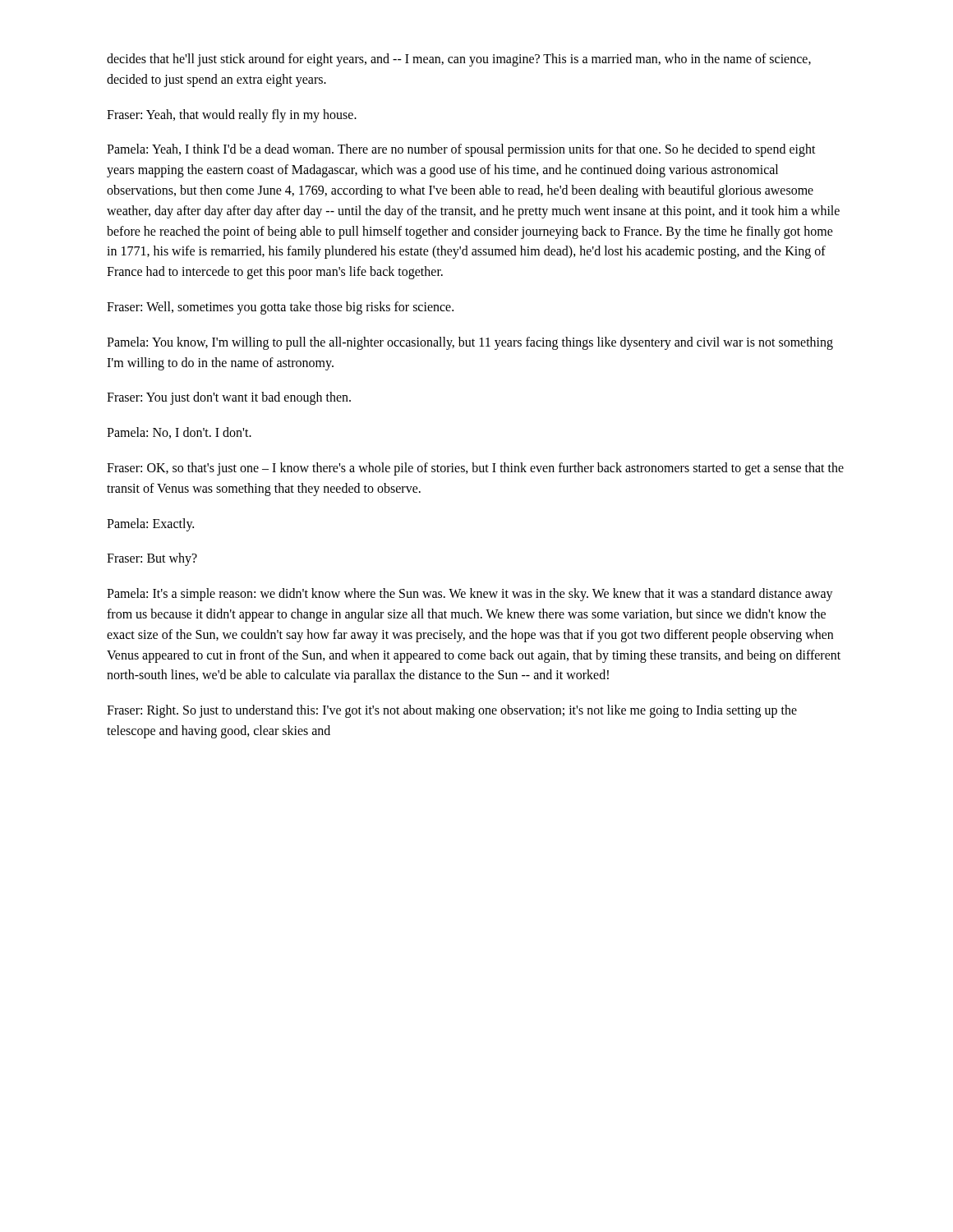Click on the region starting "Pamela: Yeah, I think I'd"

pos(473,210)
